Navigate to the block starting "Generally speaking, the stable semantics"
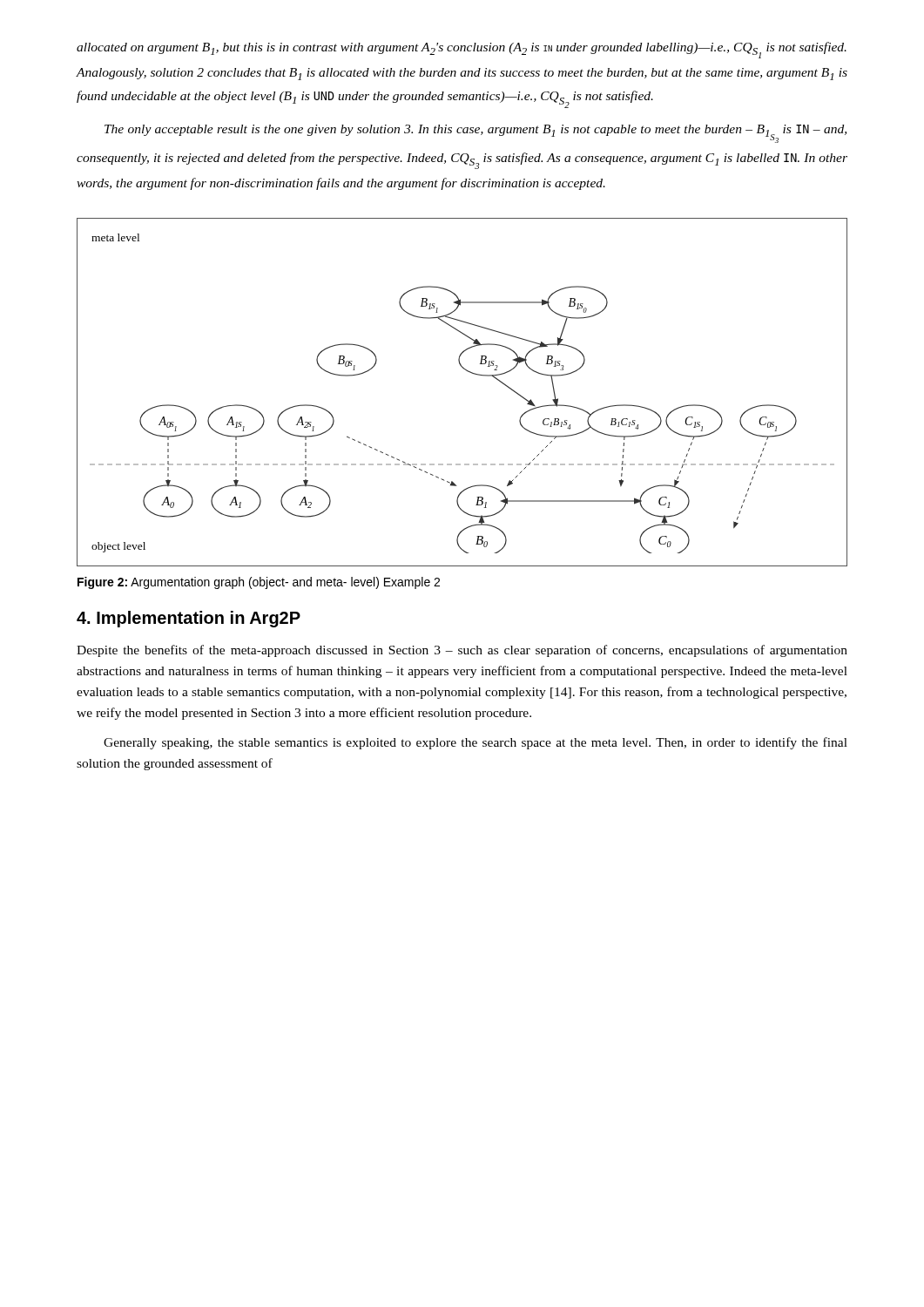The height and width of the screenshot is (1307, 924). click(462, 752)
